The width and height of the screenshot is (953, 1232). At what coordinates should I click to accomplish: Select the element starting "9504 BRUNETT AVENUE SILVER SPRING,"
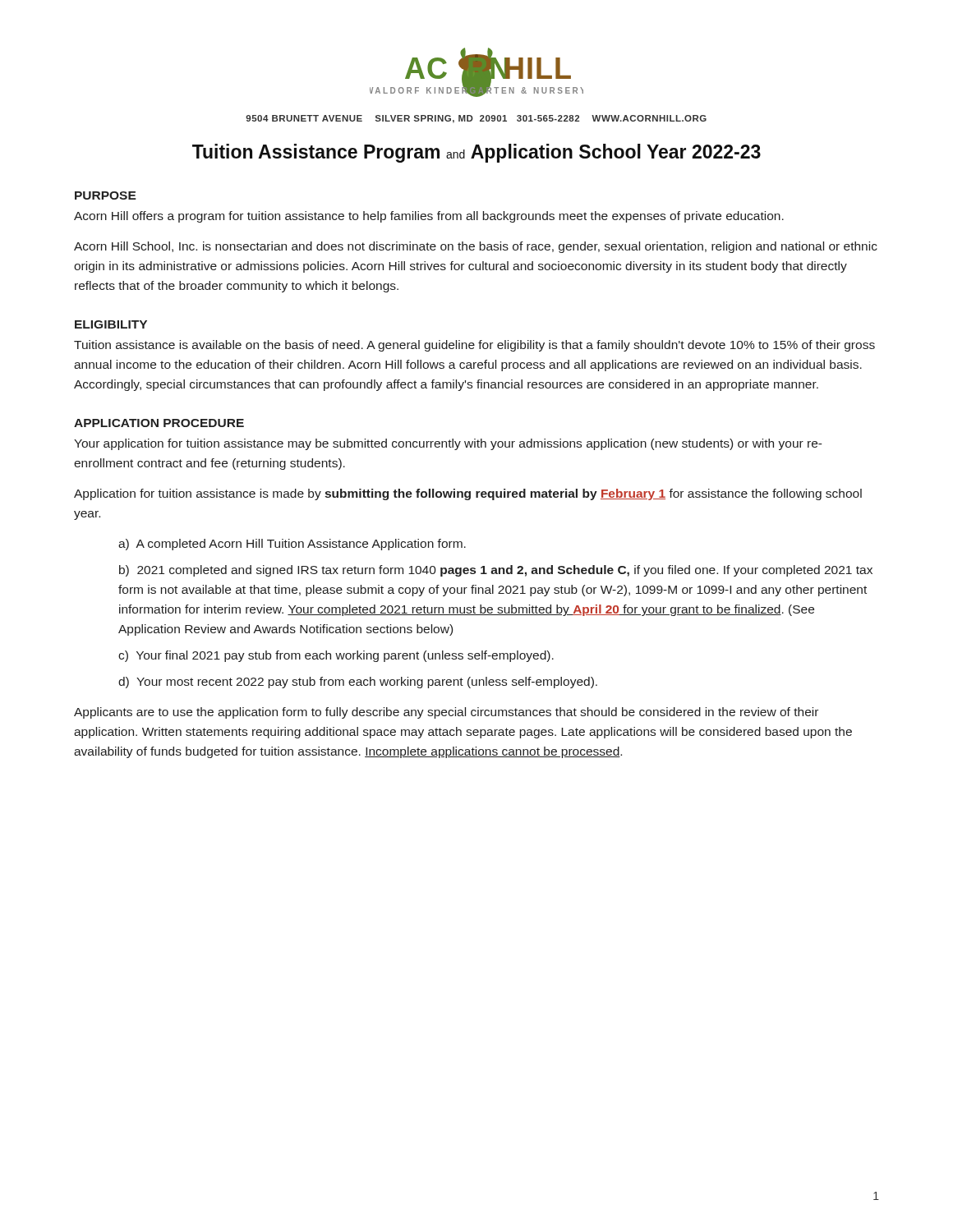pyautogui.click(x=476, y=118)
